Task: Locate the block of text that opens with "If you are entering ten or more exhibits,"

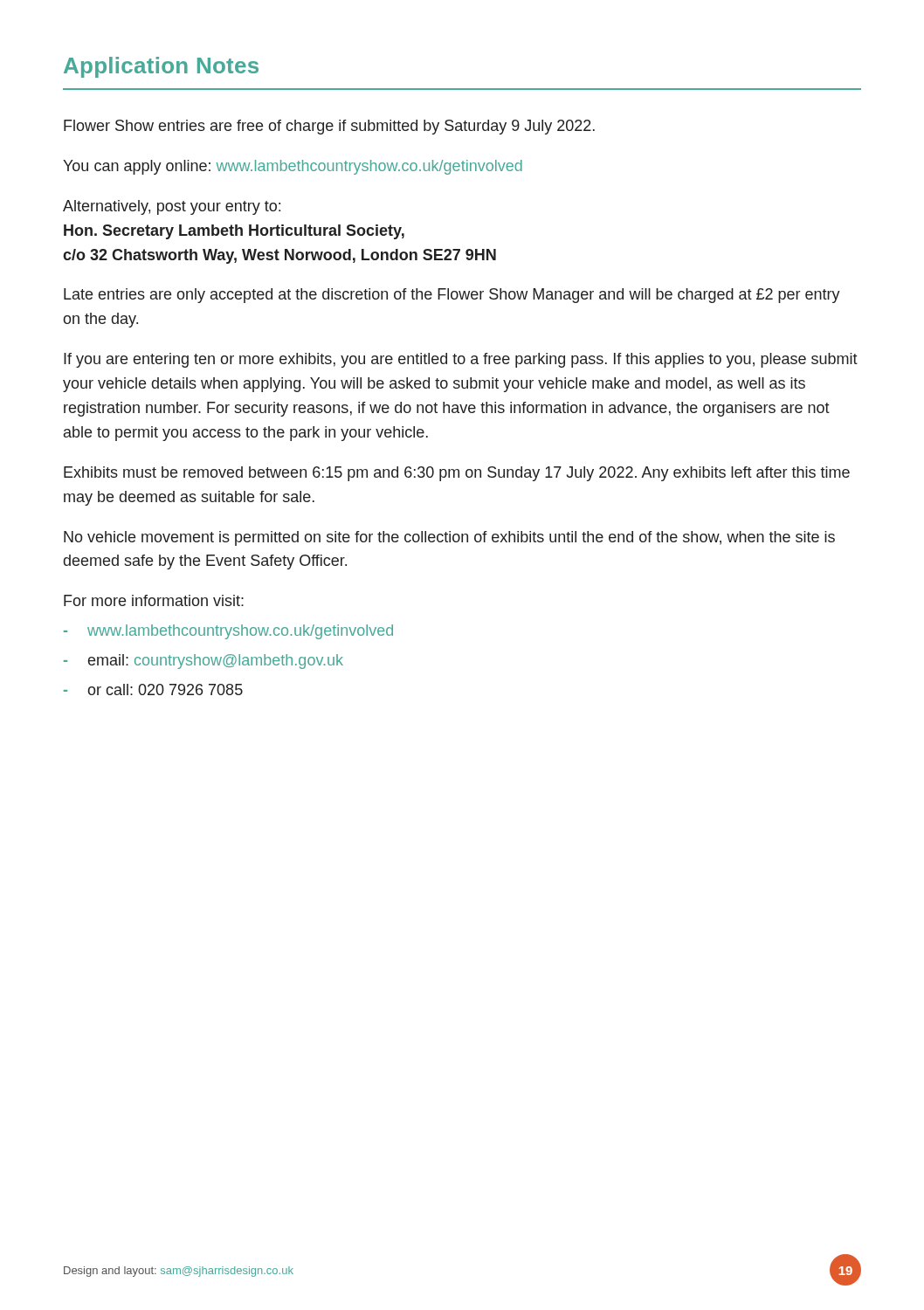Action: (460, 396)
